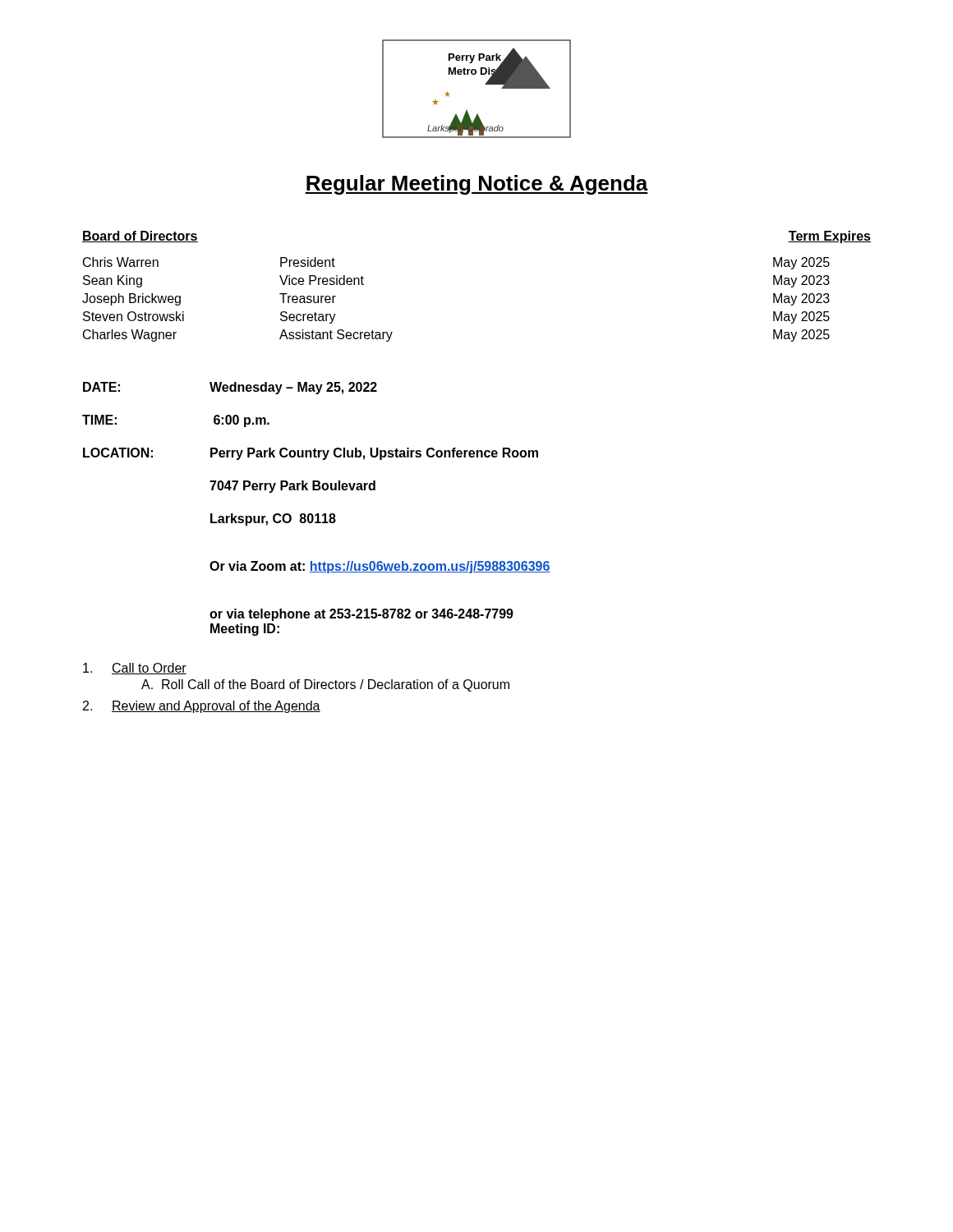Where does it say "TIME: 6:00 p.m."?
The width and height of the screenshot is (953, 1232).
point(99,421)
